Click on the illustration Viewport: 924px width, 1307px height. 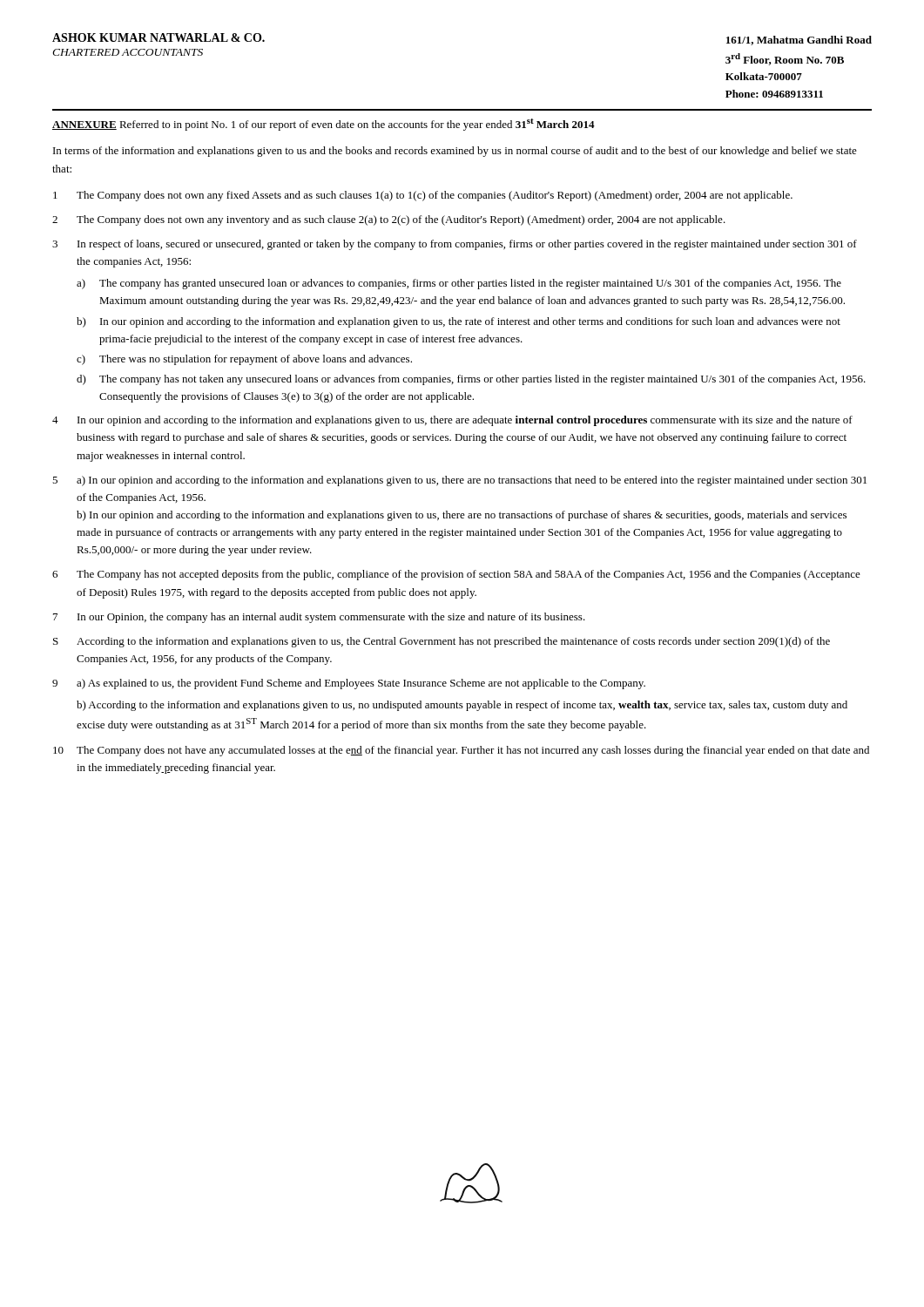pyautogui.click(x=462, y=1183)
